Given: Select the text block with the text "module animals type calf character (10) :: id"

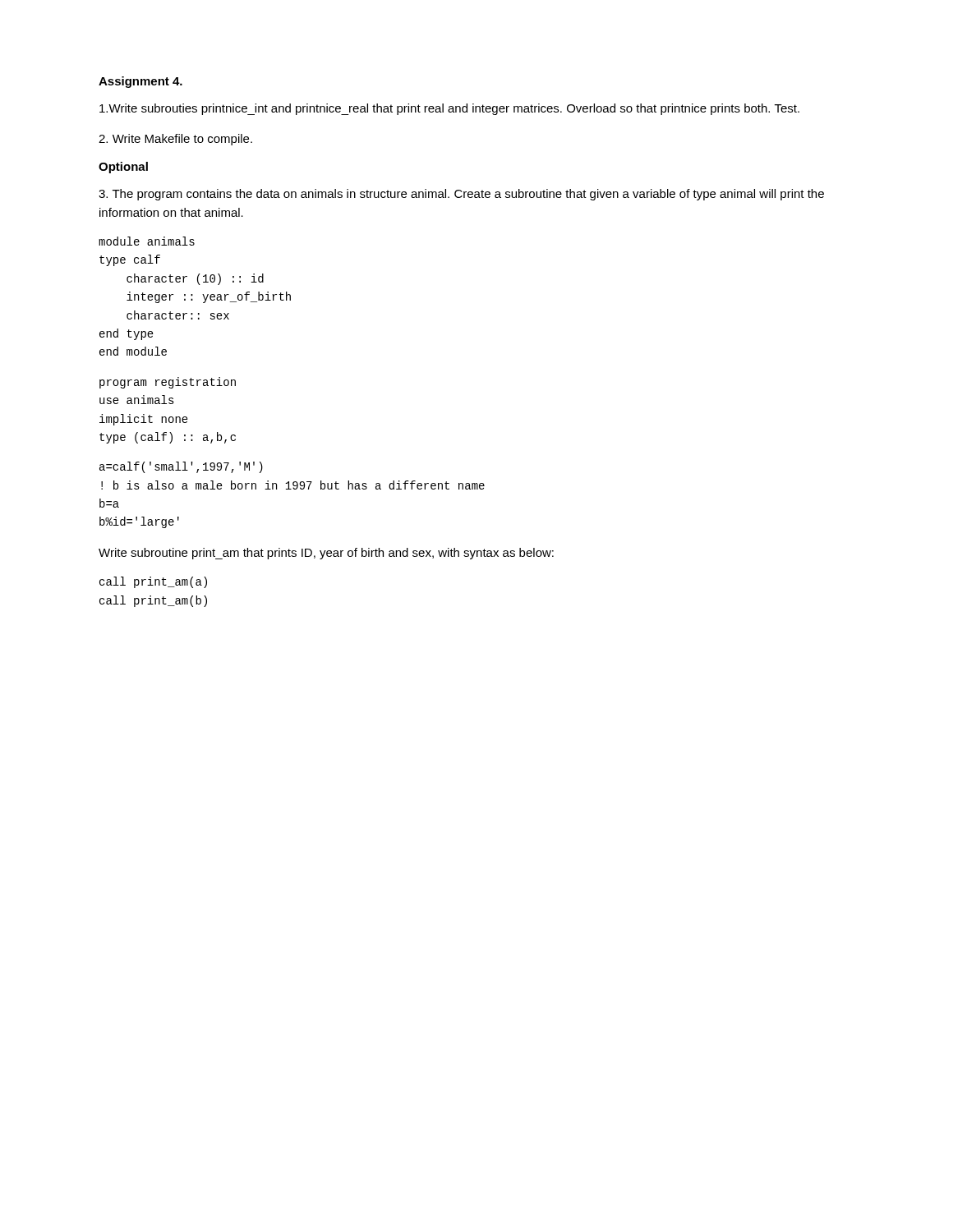Looking at the screenshot, I should coord(195,297).
